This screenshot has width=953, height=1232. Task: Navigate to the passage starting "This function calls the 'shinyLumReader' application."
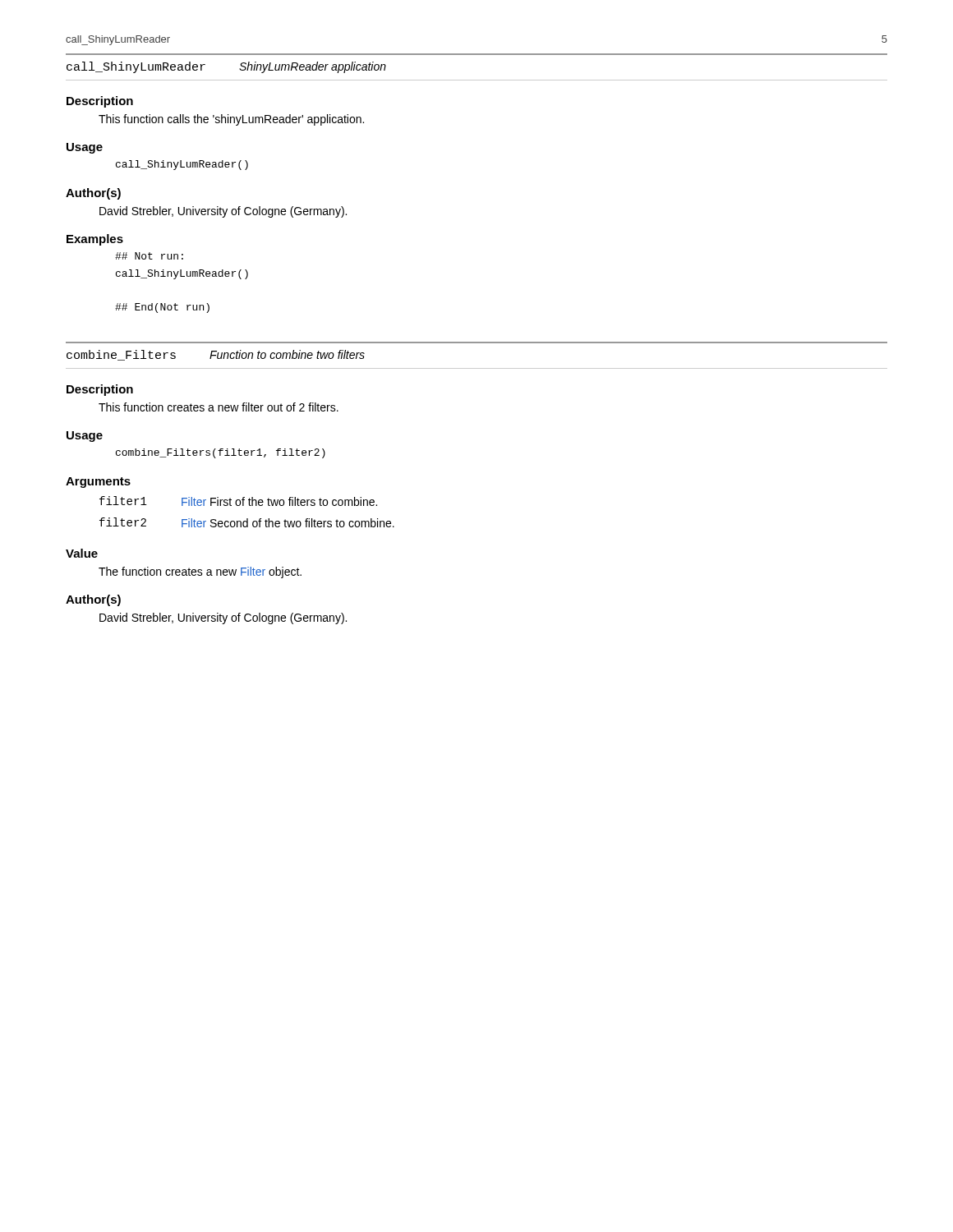point(232,119)
